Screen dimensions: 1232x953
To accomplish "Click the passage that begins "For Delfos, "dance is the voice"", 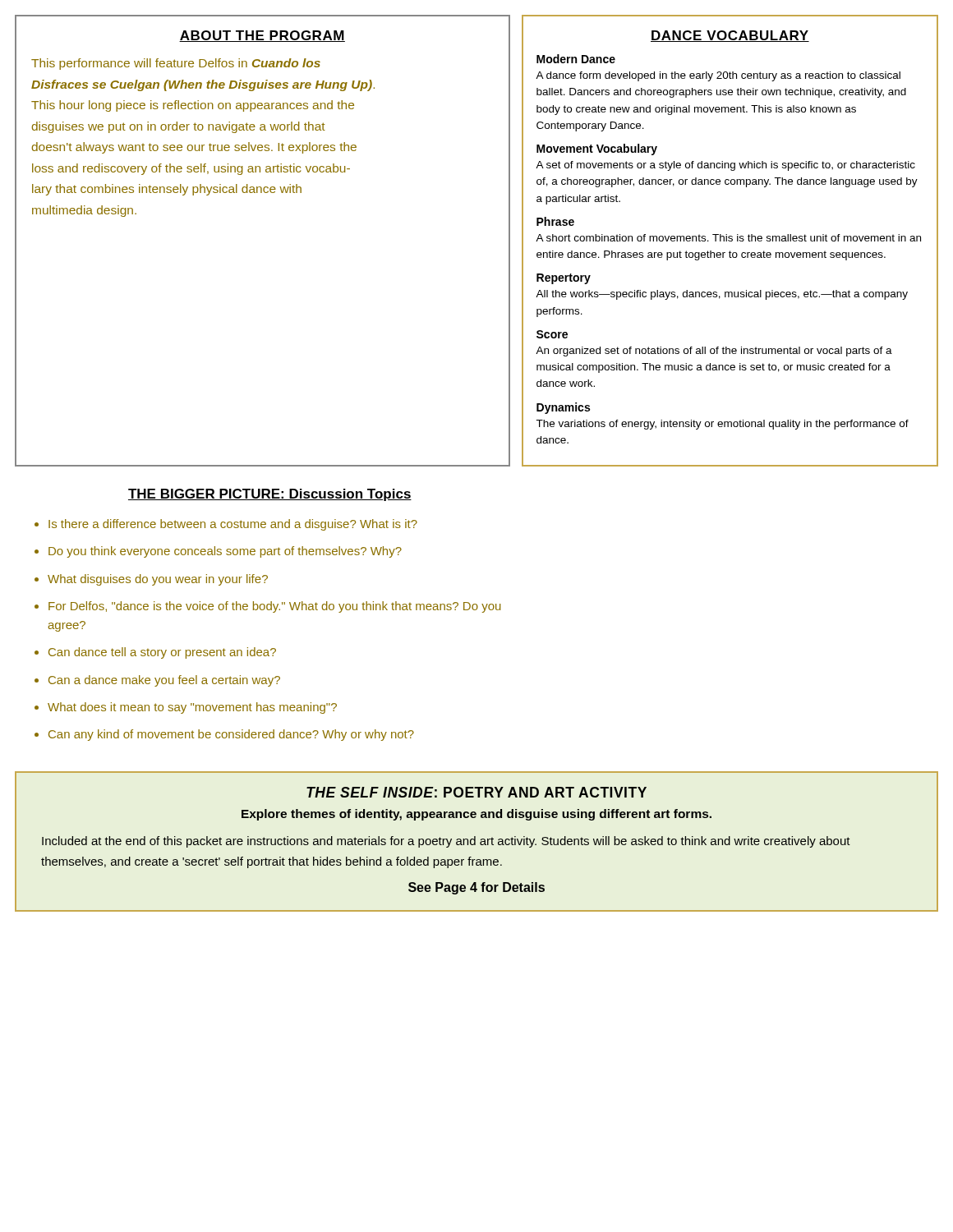I will (279, 615).
